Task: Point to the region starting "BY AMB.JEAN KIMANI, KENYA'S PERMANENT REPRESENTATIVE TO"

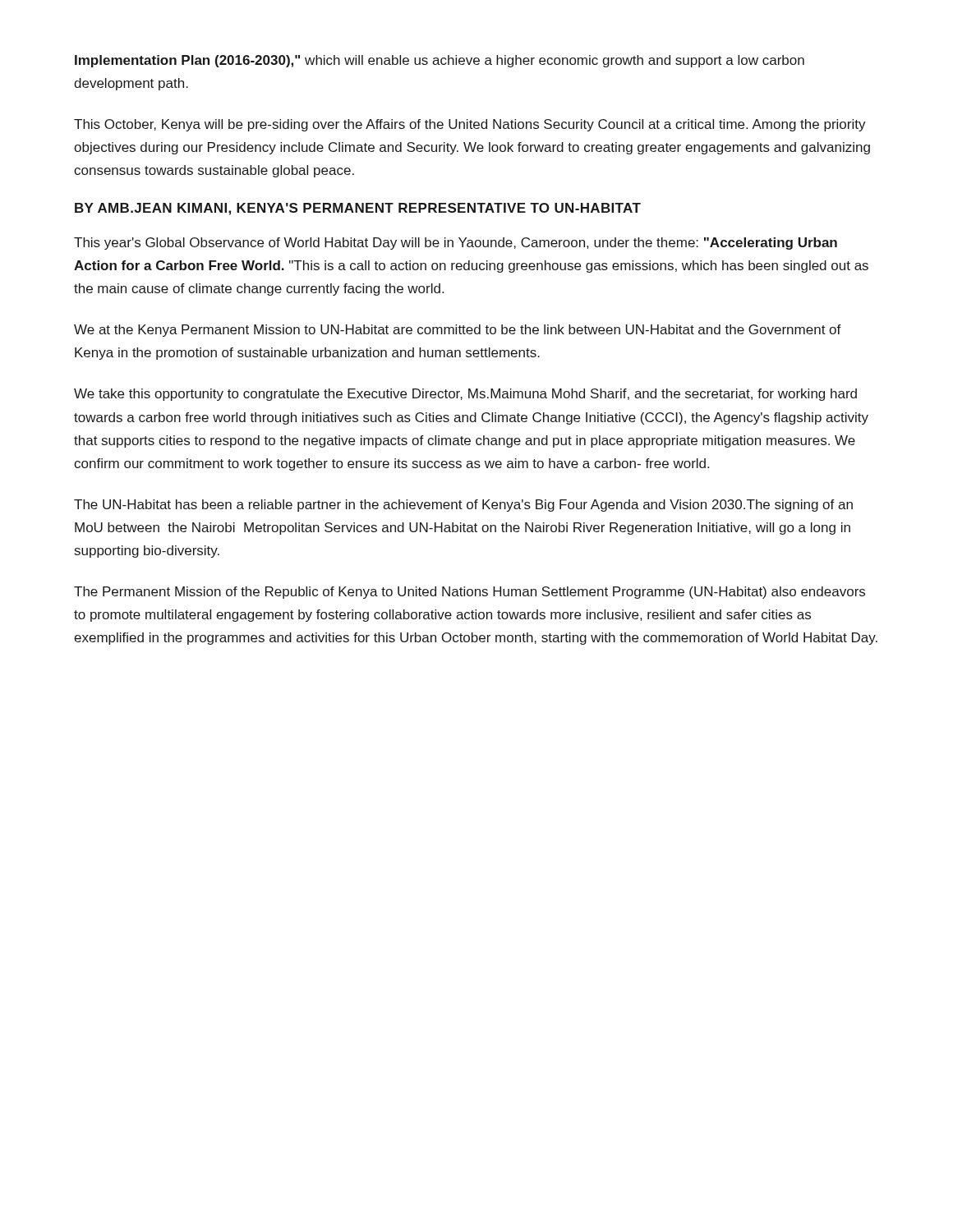Action: coord(357,208)
